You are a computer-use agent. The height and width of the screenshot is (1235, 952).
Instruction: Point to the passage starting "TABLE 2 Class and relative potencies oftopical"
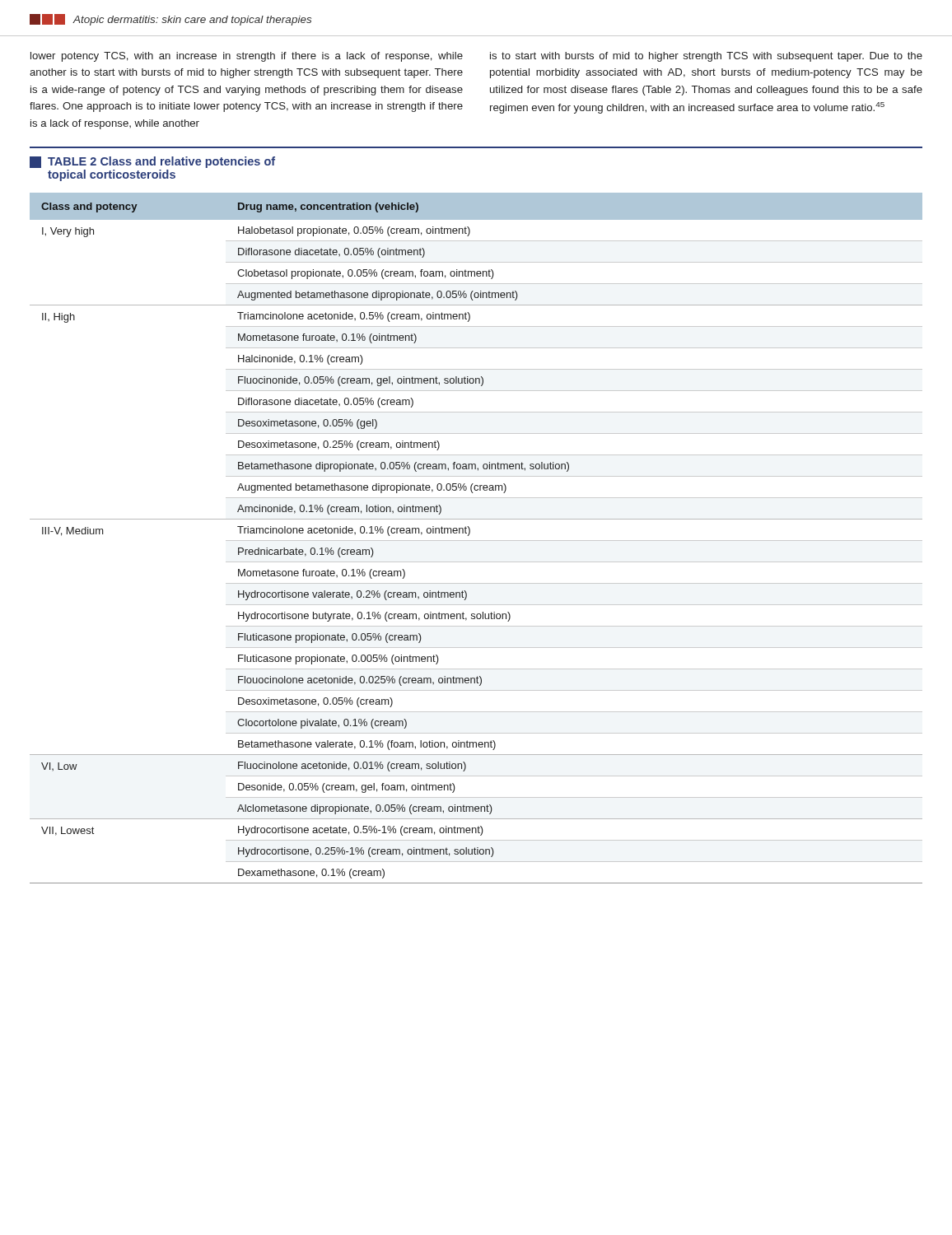152,168
